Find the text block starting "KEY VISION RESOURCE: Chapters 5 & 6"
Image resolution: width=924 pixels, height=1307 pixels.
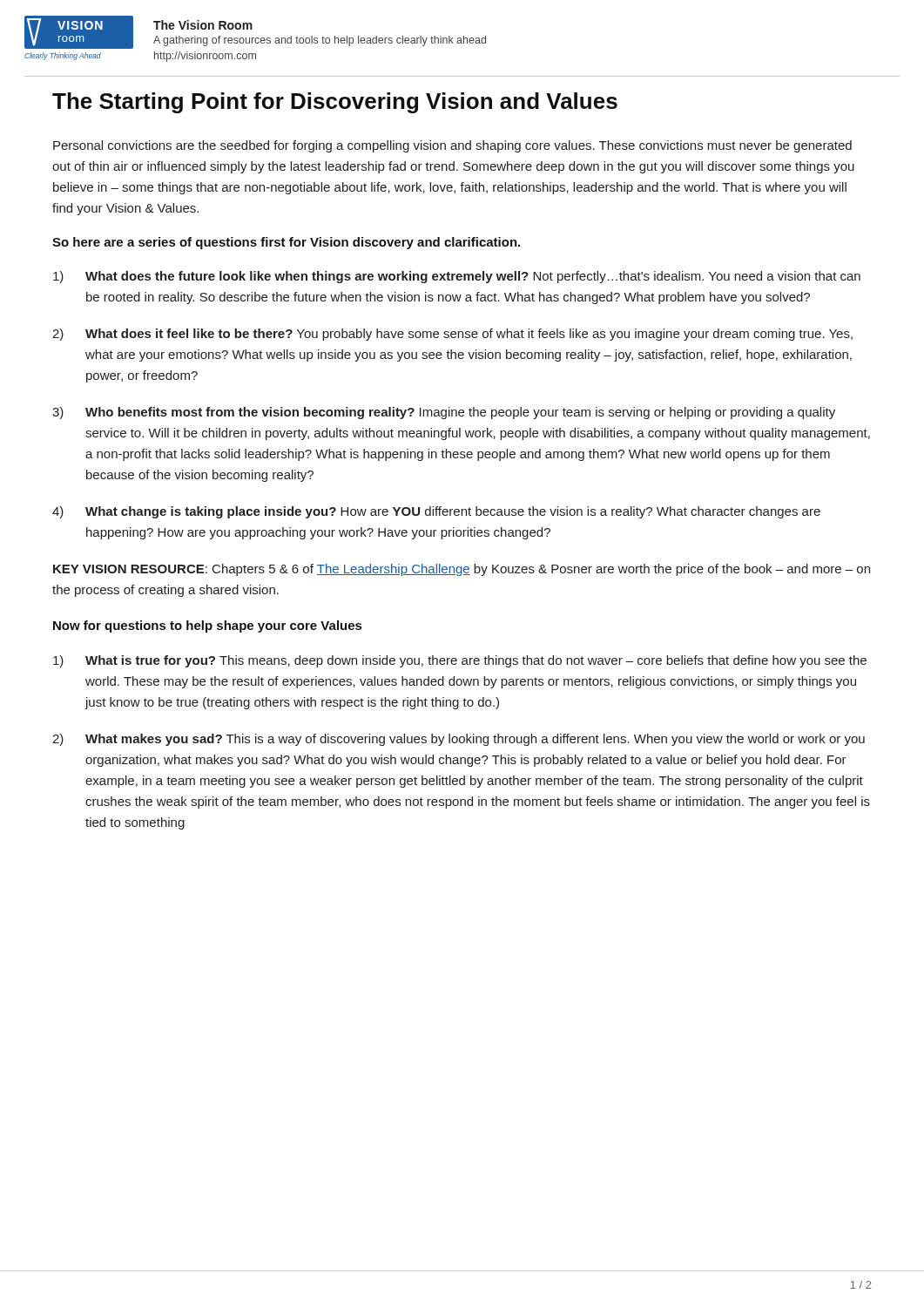(462, 579)
